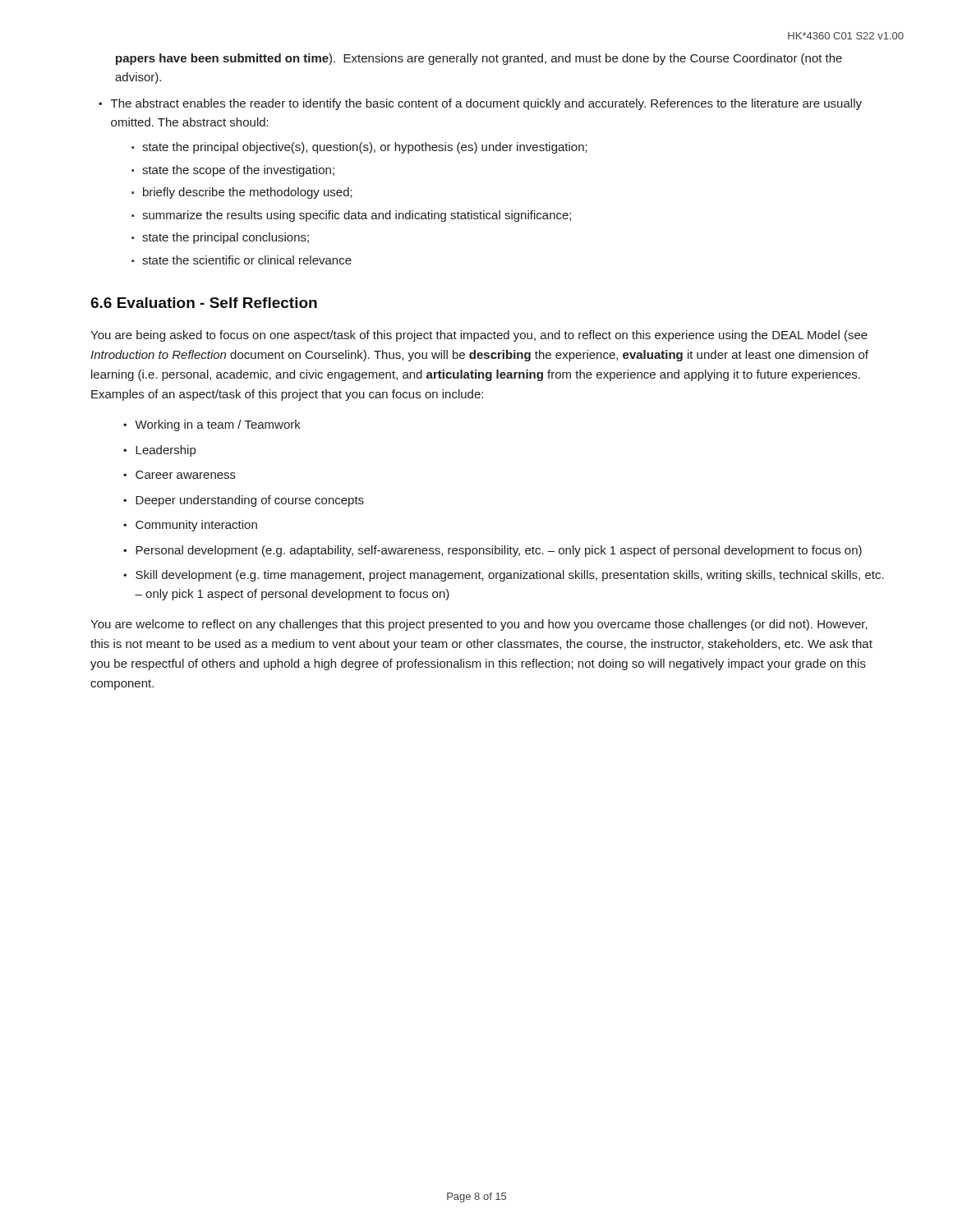
Task: Find a section header
Action: tap(204, 303)
